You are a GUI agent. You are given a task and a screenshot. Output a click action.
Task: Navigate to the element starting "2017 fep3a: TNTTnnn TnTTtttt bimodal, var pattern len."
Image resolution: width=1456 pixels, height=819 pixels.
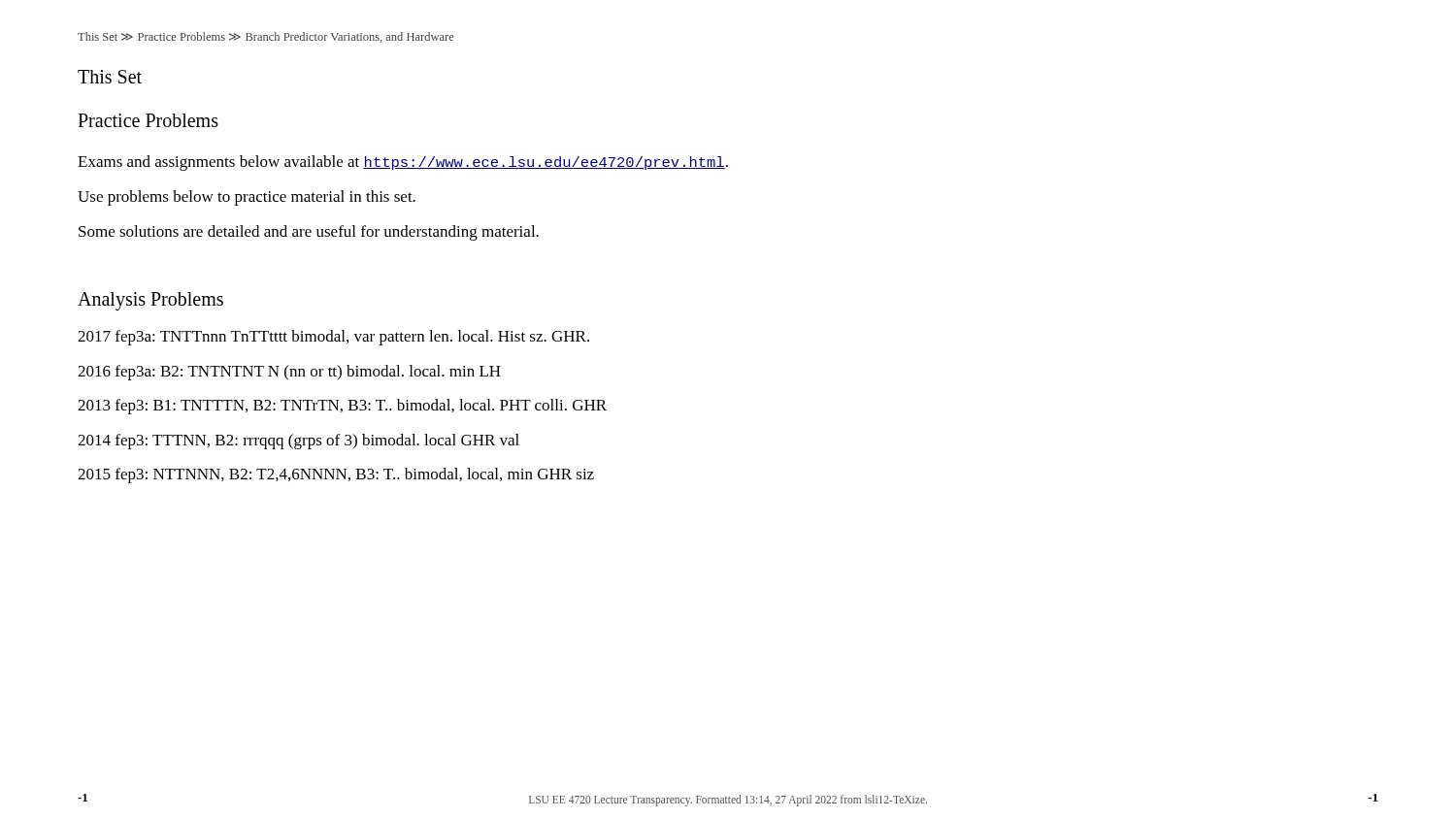tap(334, 336)
